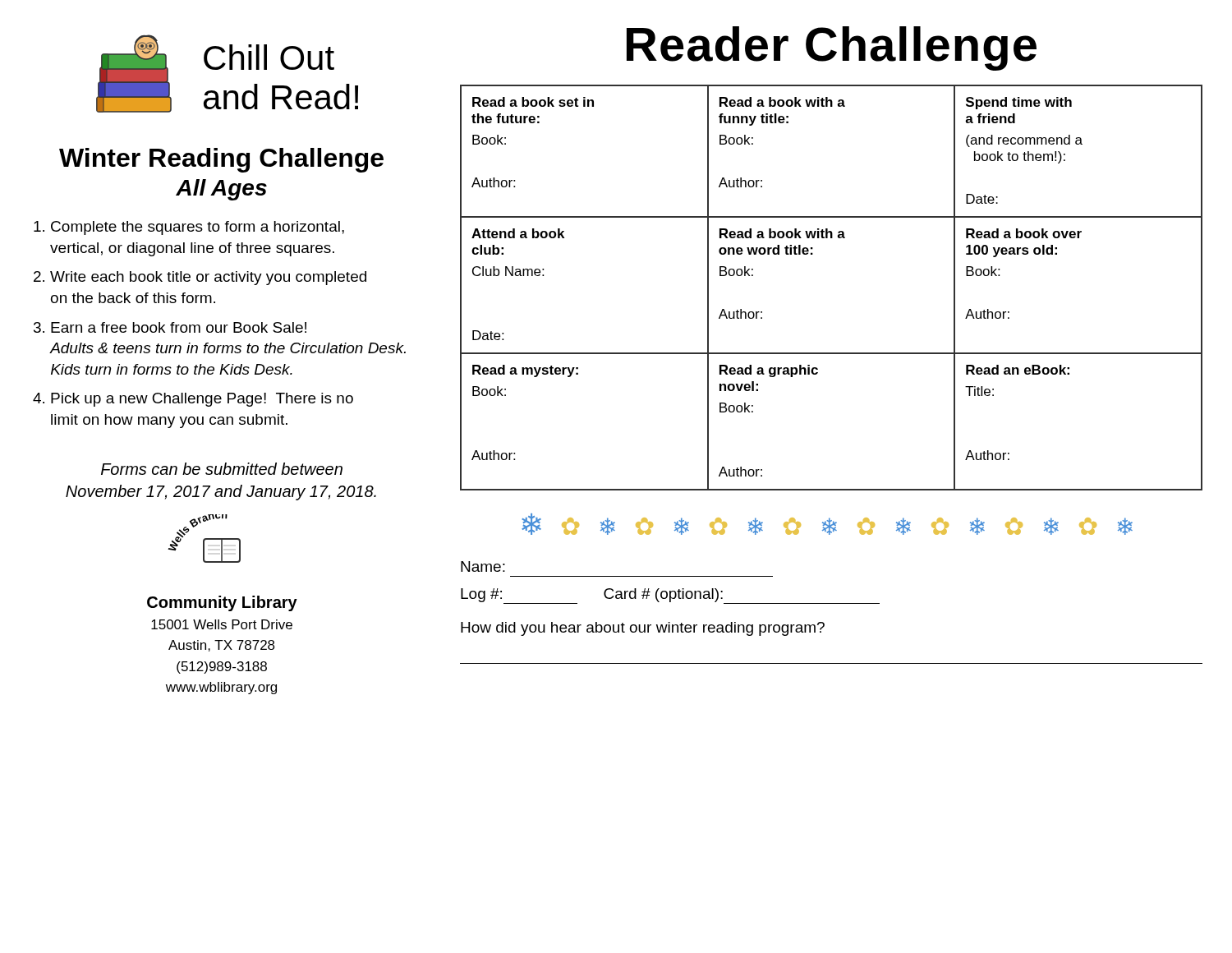Find the block on this page that starts "4. Pick up a new Challenge Page! There"

tap(193, 409)
